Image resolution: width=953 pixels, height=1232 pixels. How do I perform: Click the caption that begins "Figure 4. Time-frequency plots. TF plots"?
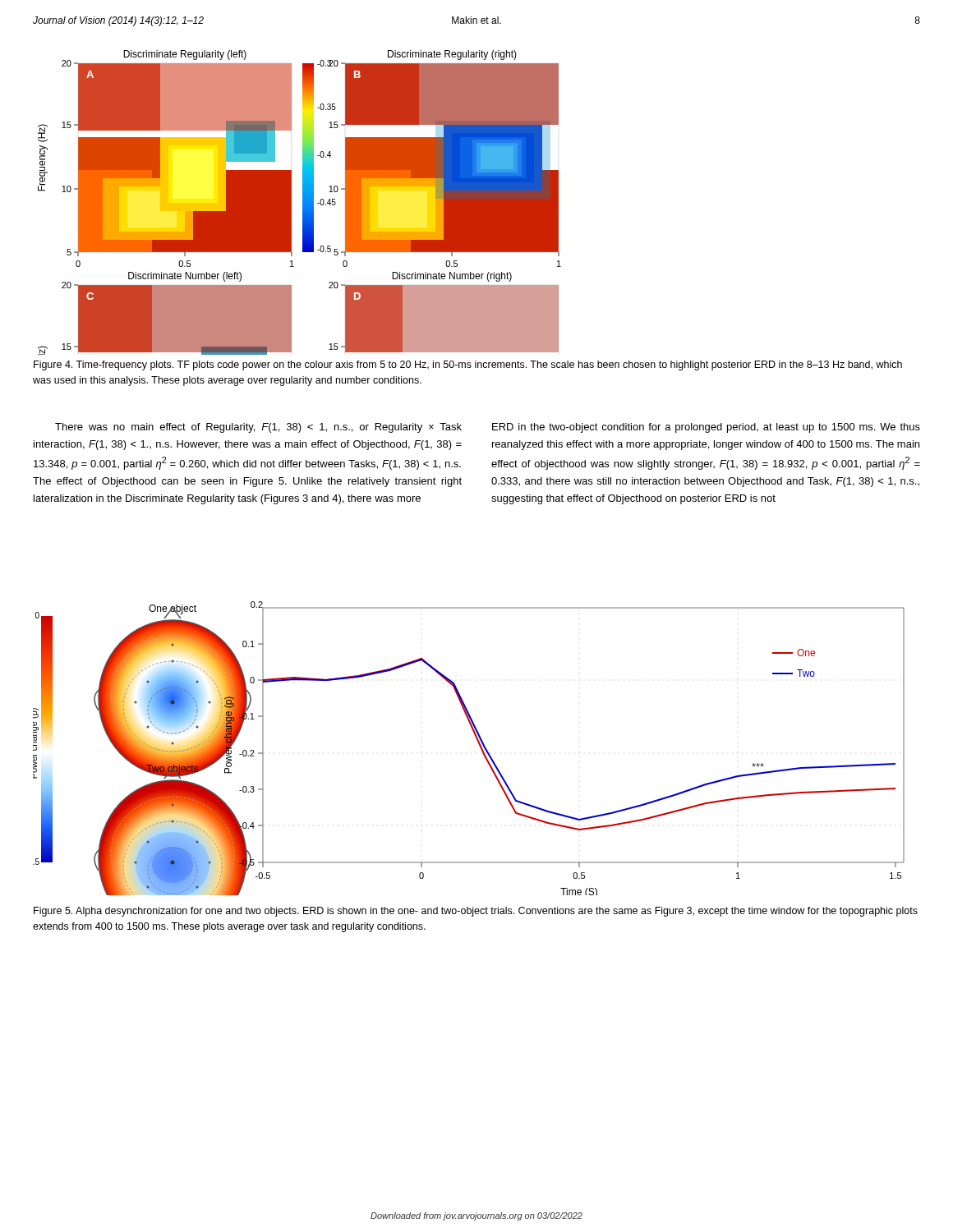tap(468, 373)
